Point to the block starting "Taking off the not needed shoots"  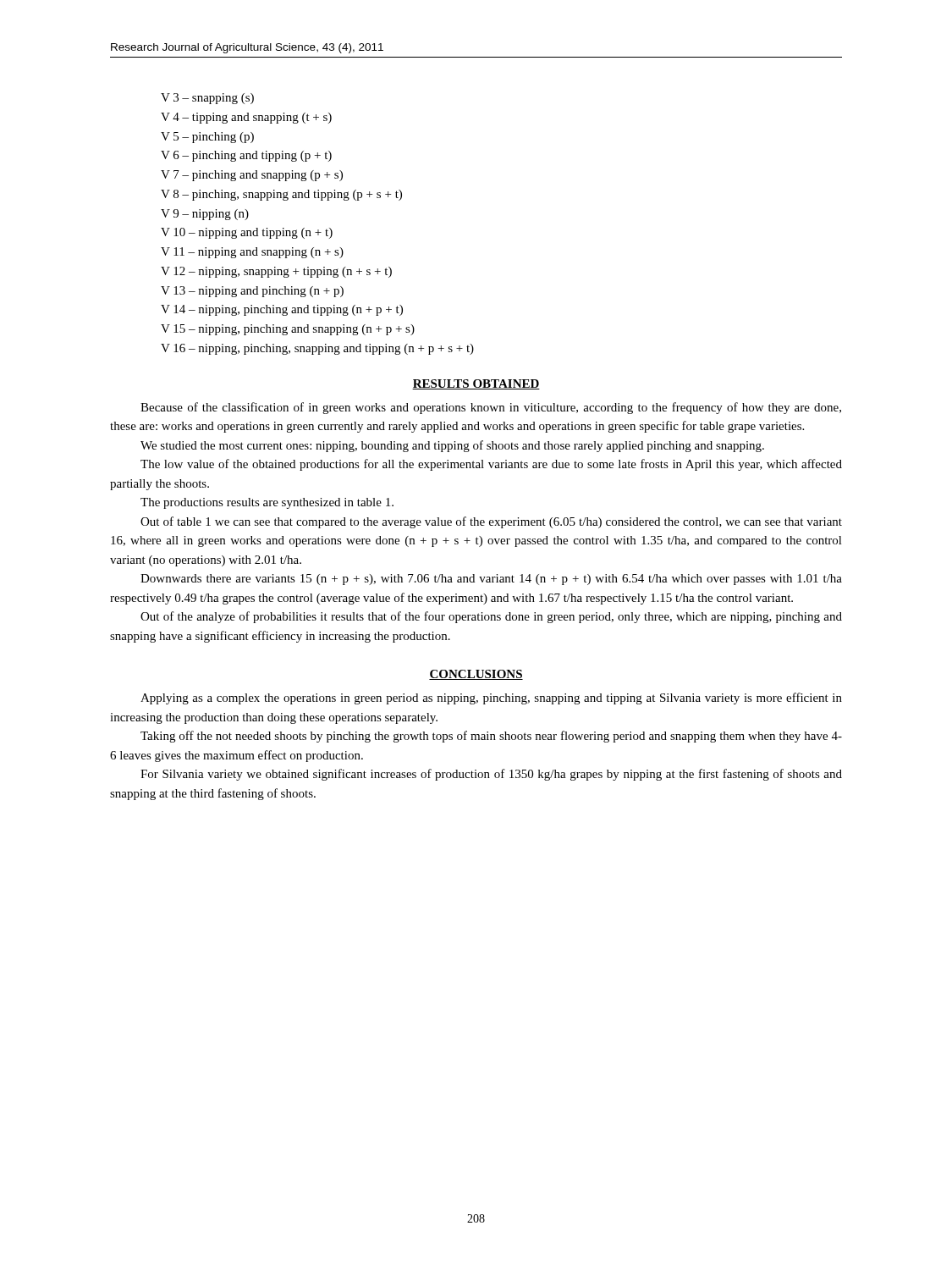point(476,745)
